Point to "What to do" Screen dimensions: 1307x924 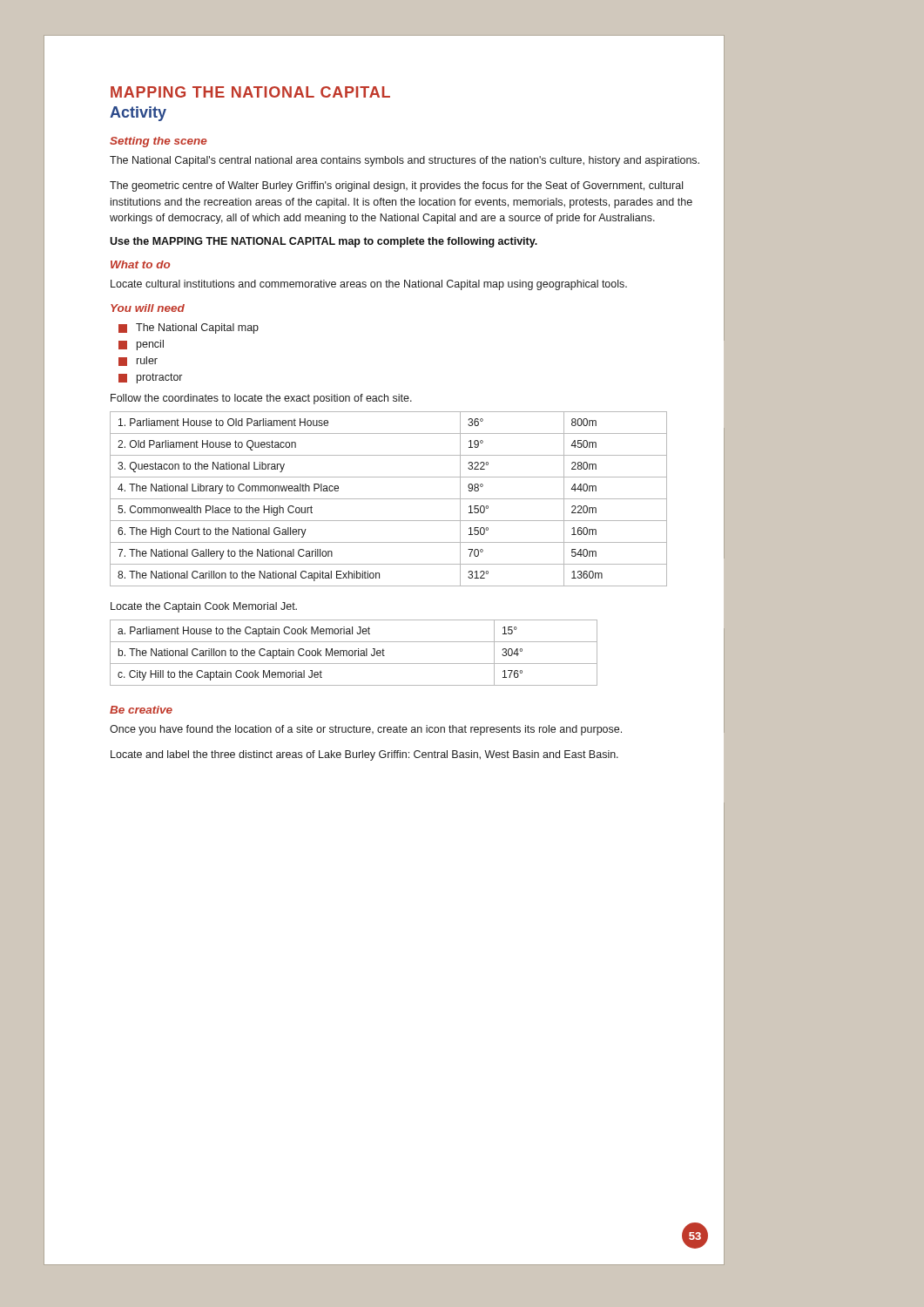137,264
